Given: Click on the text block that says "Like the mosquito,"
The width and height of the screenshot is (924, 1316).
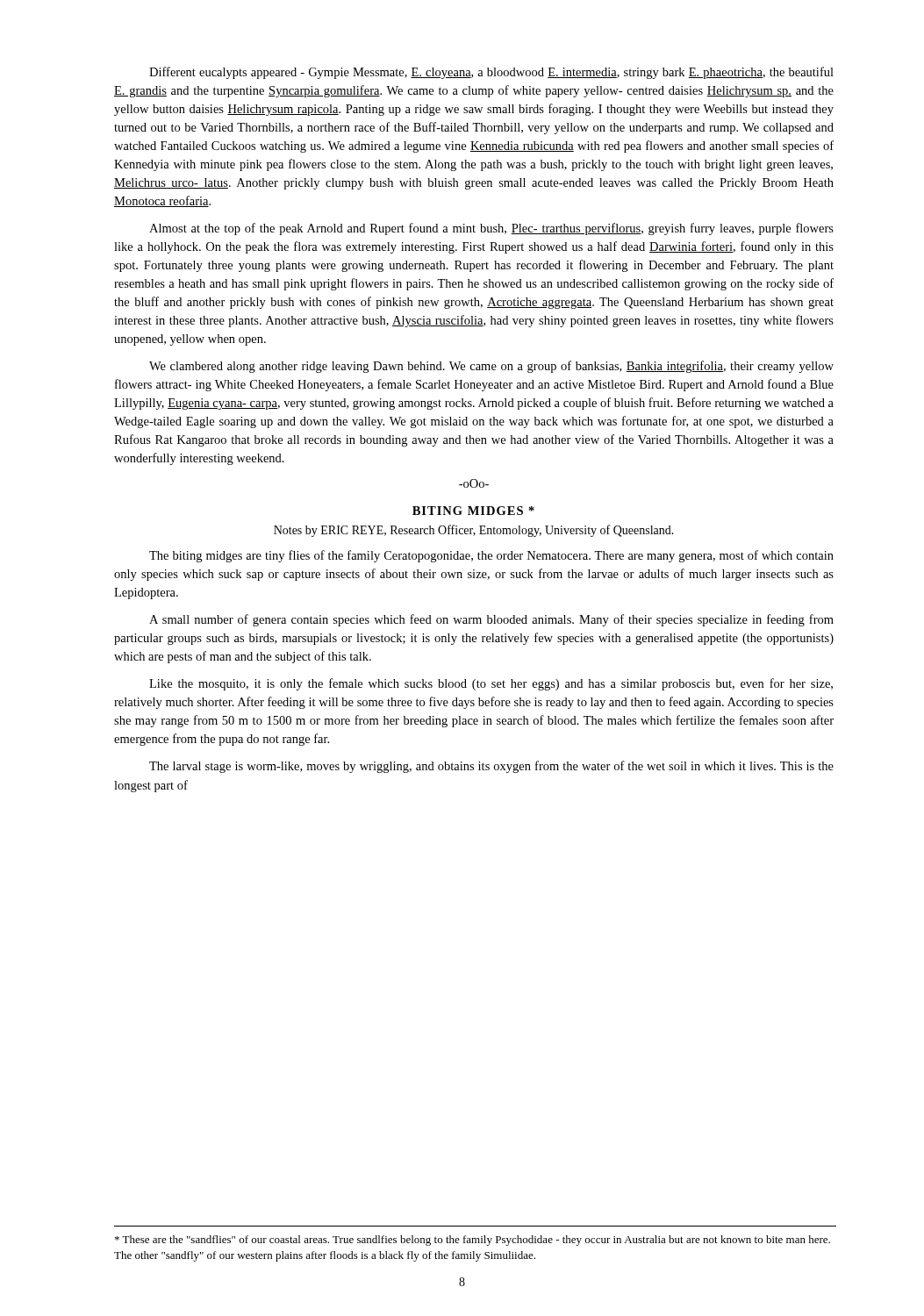Looking at the screenshot, I should [x=474, y=711].
